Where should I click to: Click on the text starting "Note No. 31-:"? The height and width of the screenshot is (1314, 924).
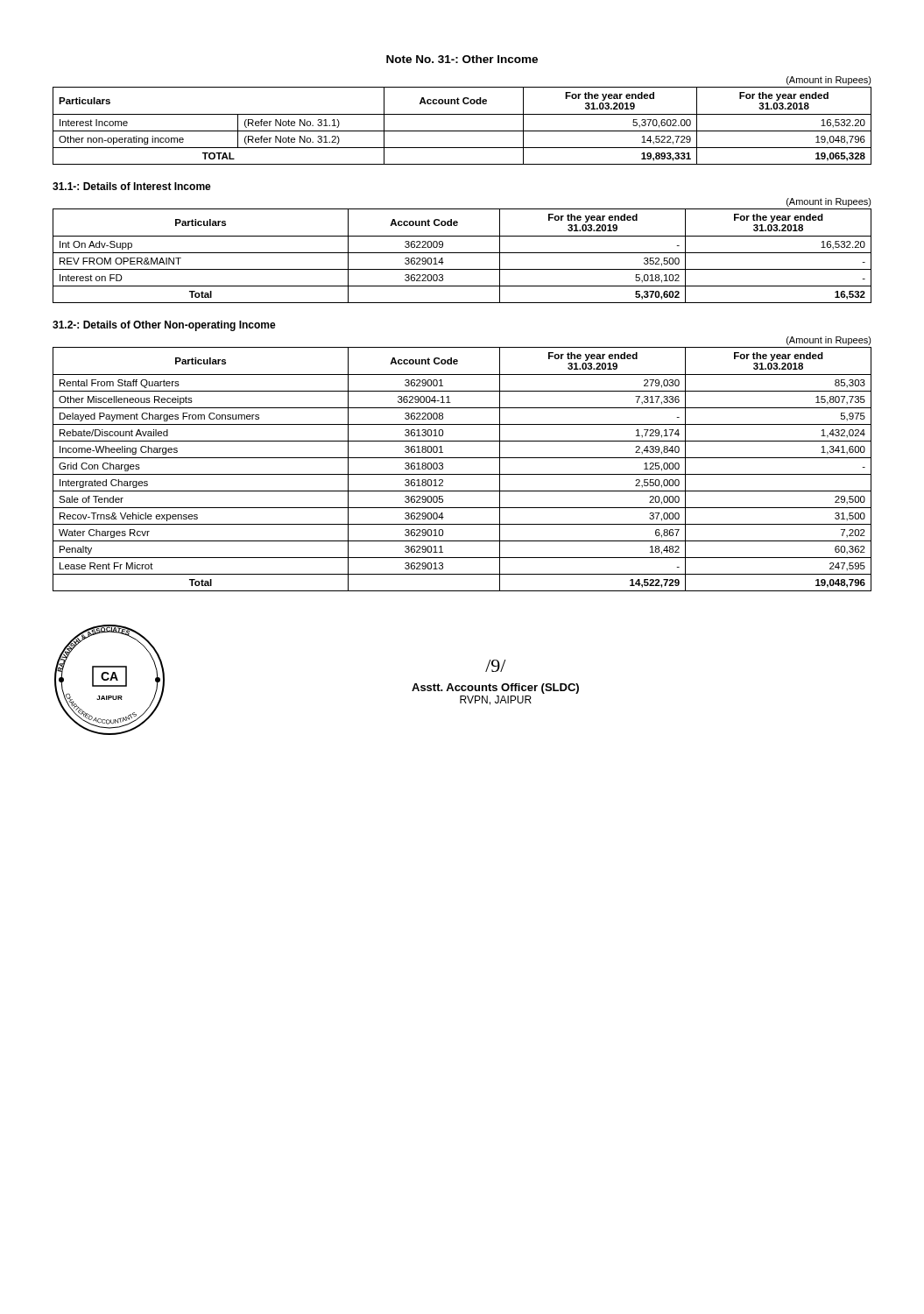(x=462, y=59)
